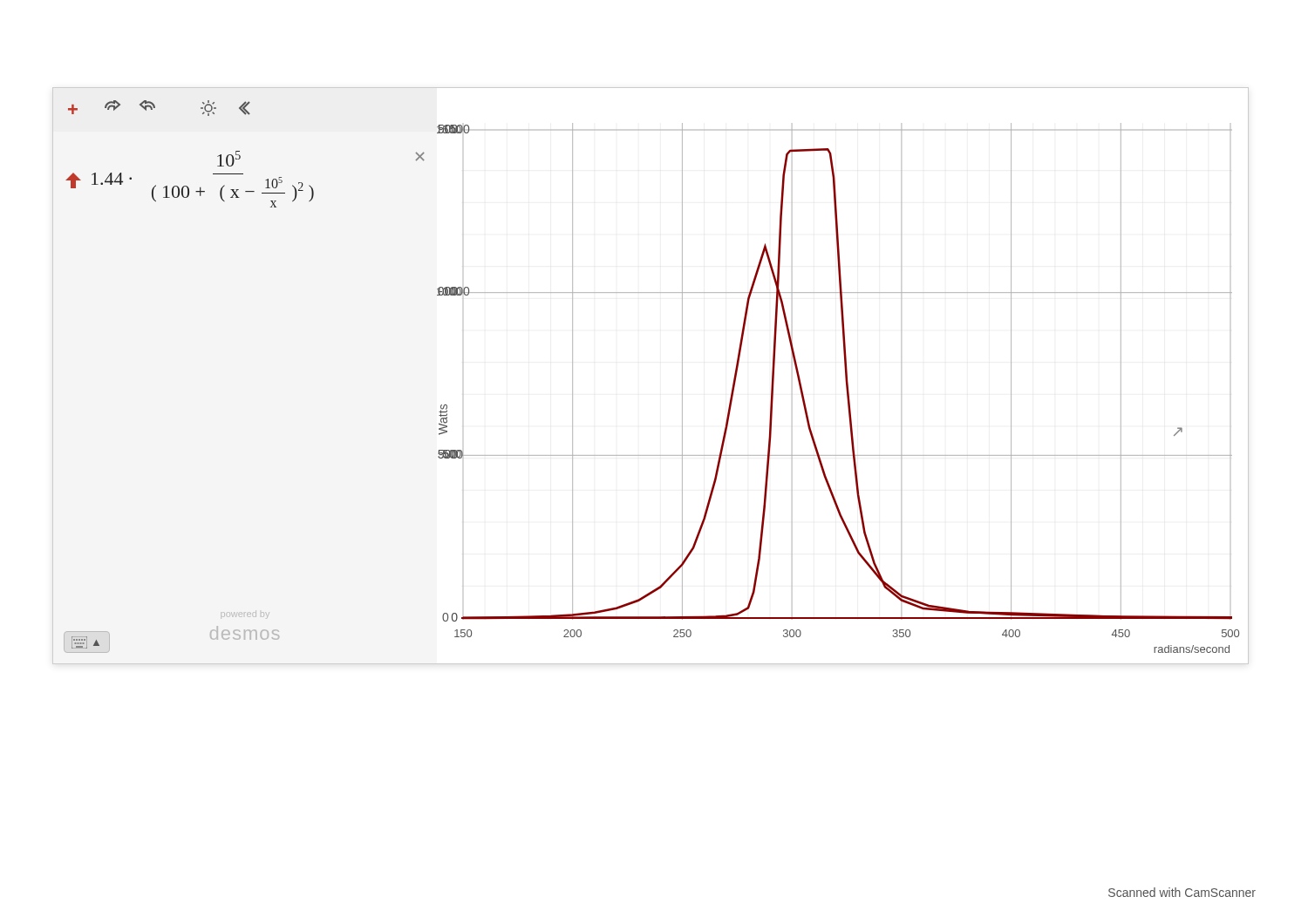The image size is (1308, 924).
Task: Locate the text starting "44 · 105 ("
Action: pos(191,180)
